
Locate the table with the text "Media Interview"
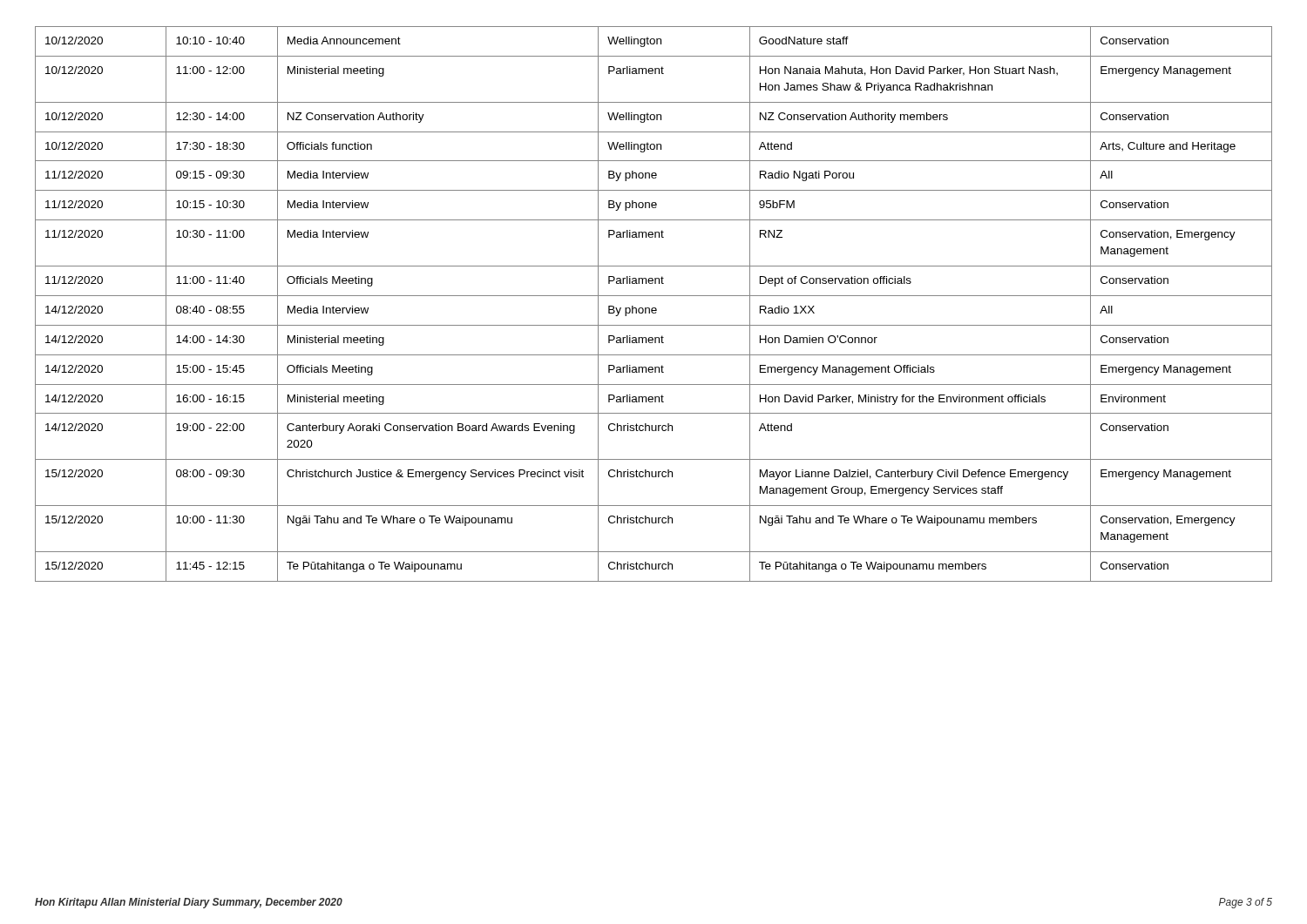click(654, 304)
